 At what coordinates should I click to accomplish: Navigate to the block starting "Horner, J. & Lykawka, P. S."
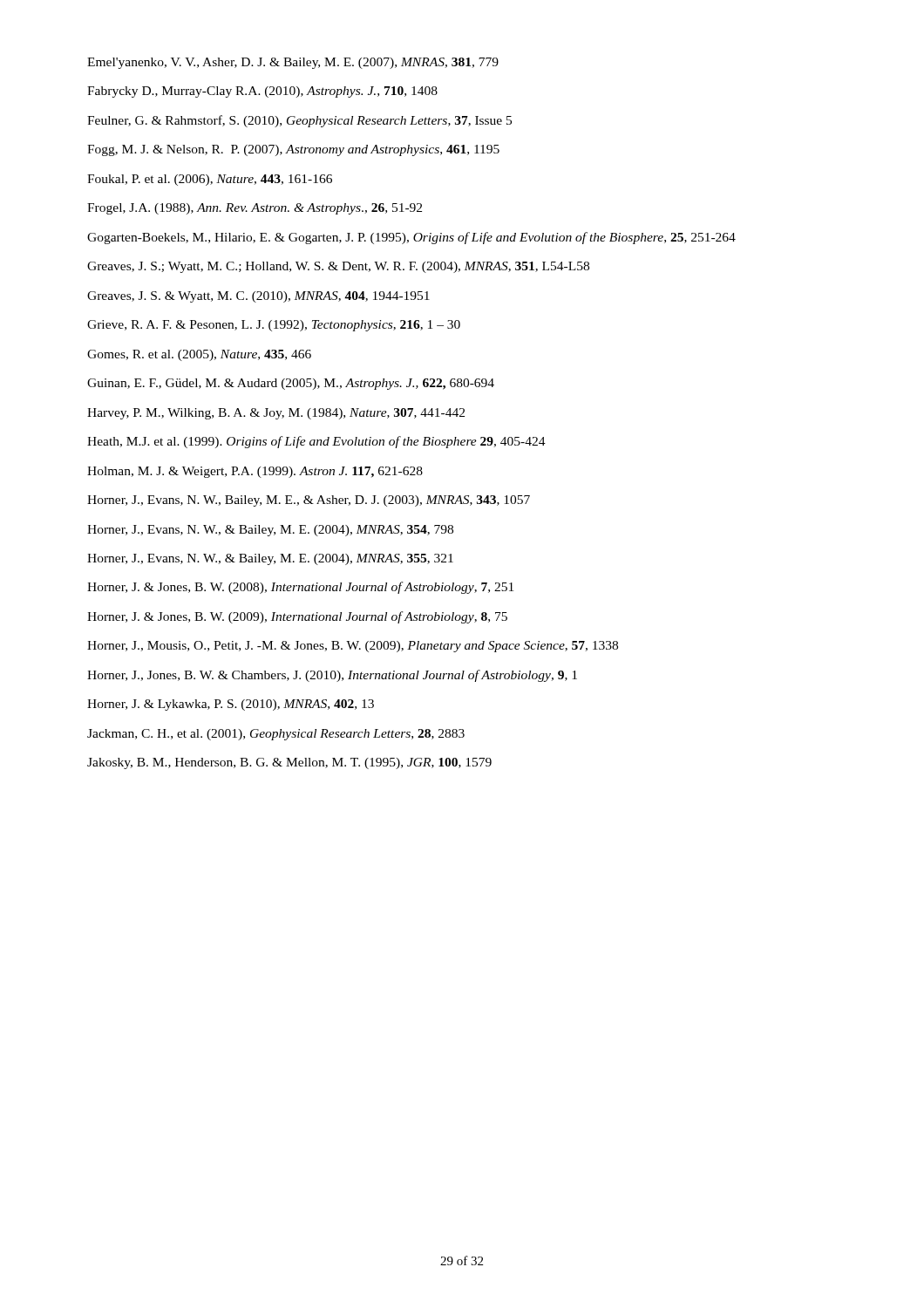(x=231, y=704)
